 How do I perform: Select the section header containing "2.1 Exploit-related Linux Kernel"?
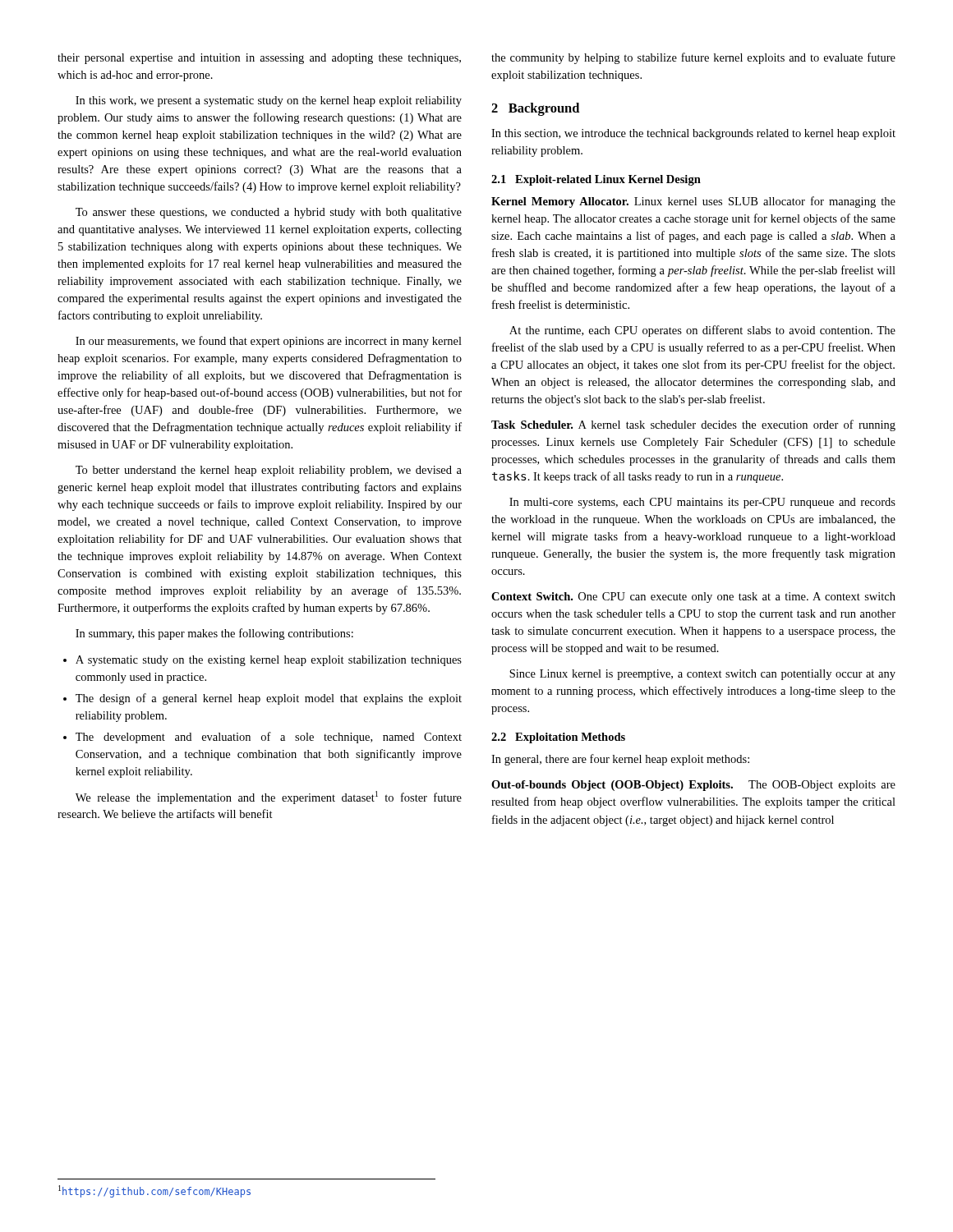pyautogui.click(x=693, y=180)
